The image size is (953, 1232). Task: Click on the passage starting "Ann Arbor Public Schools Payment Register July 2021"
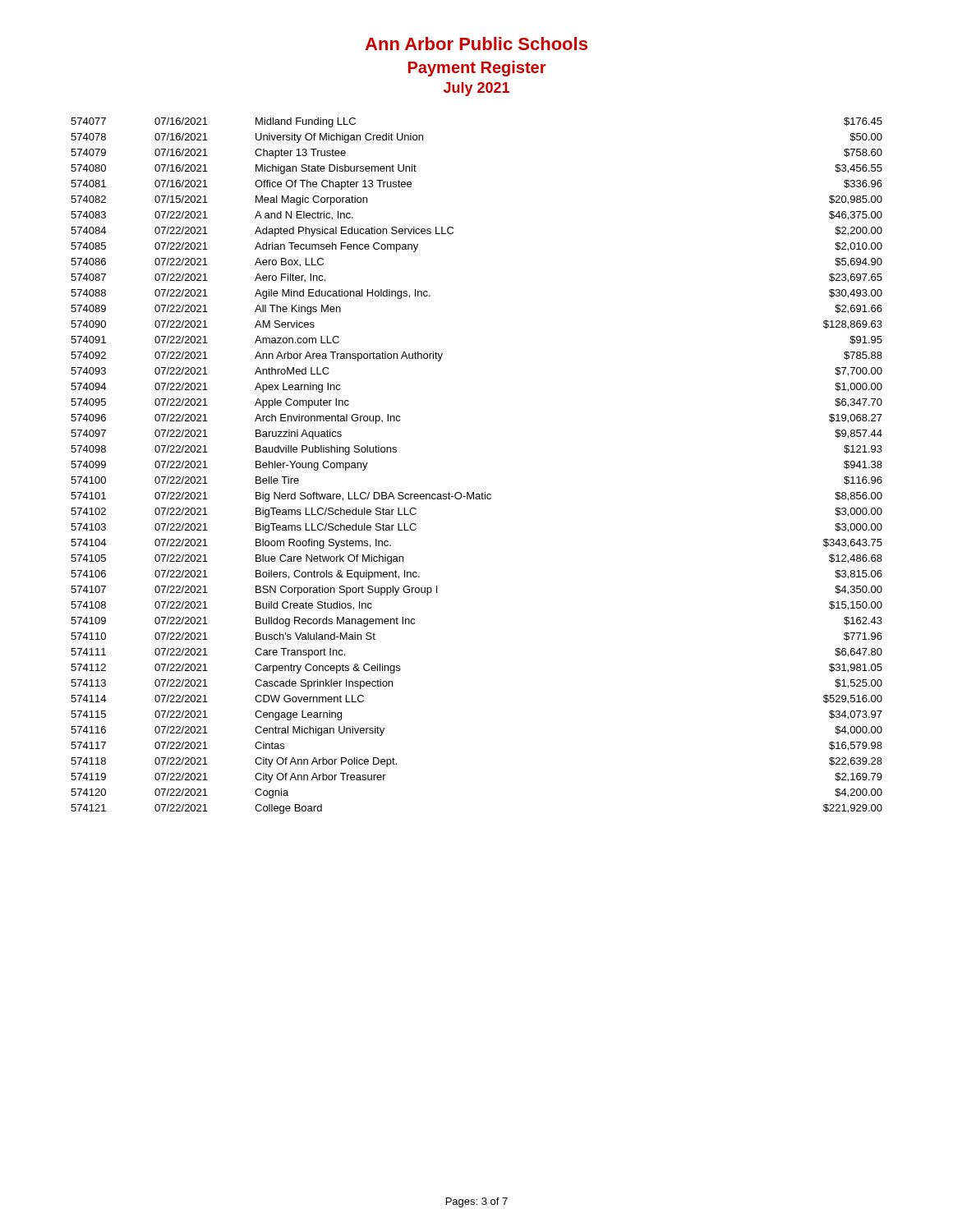pyautogui.click(x=476, y=66)
